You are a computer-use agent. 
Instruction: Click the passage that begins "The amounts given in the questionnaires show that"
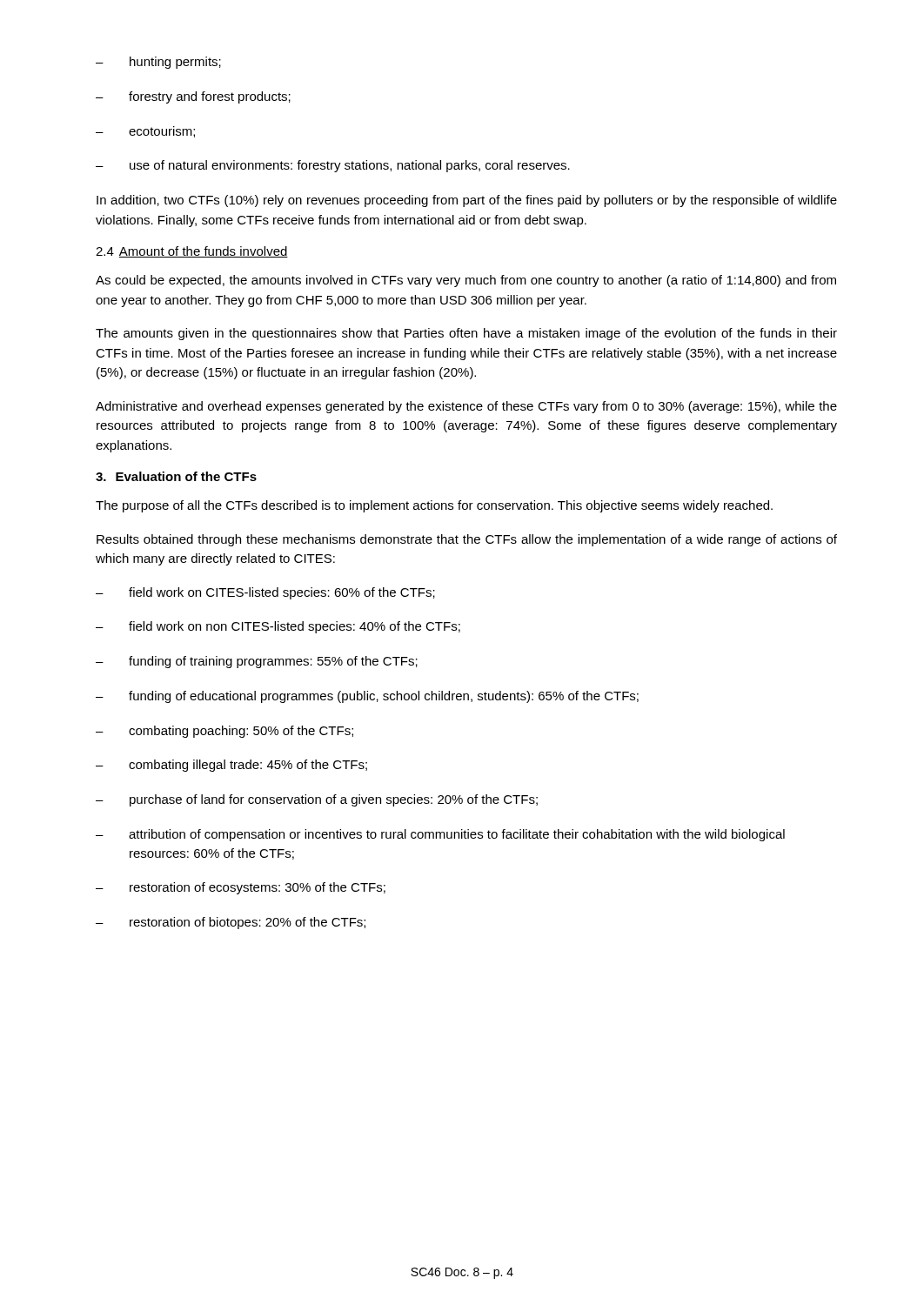[466, 352]
